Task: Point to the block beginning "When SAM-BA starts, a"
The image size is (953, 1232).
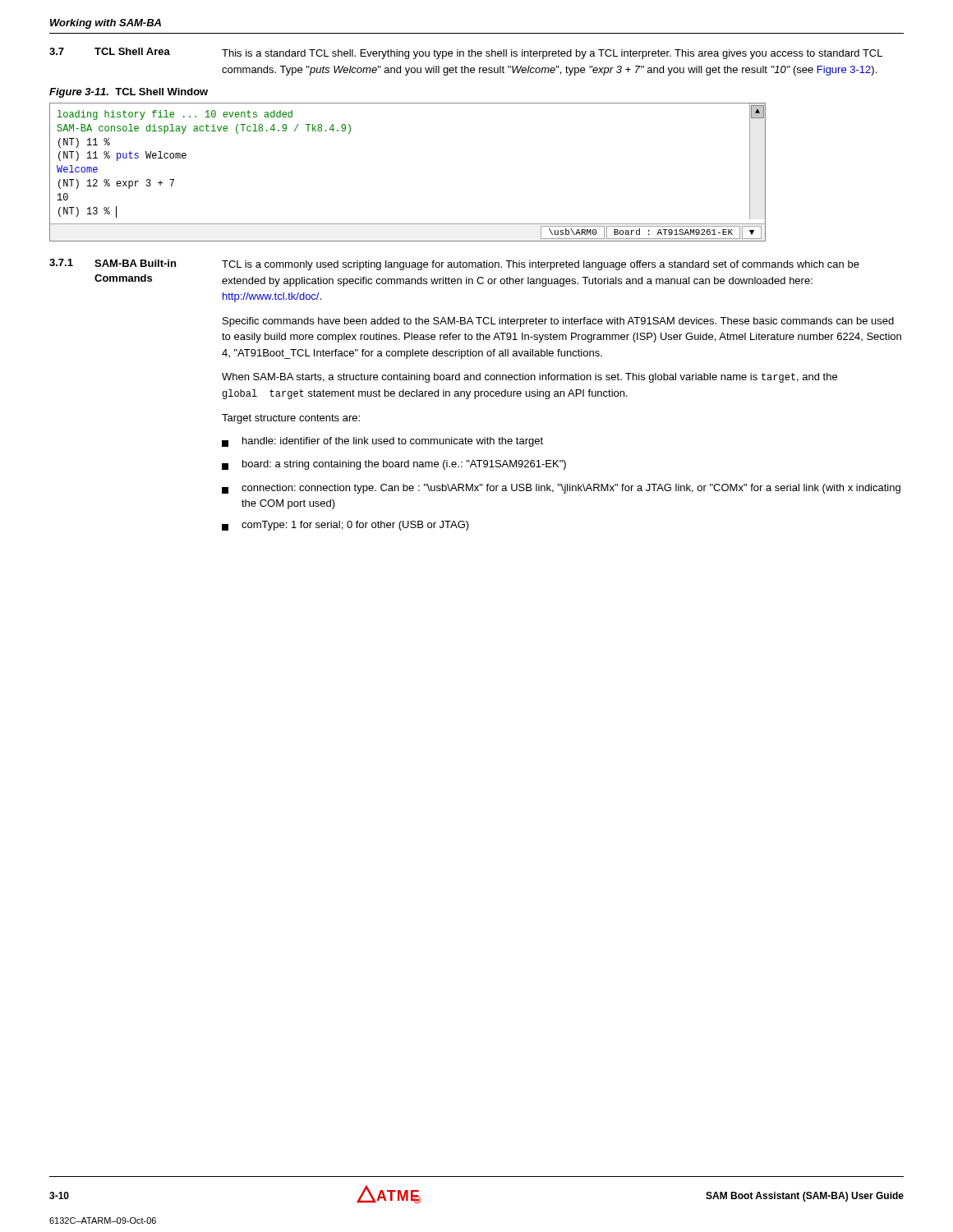Action: [530, 385]
